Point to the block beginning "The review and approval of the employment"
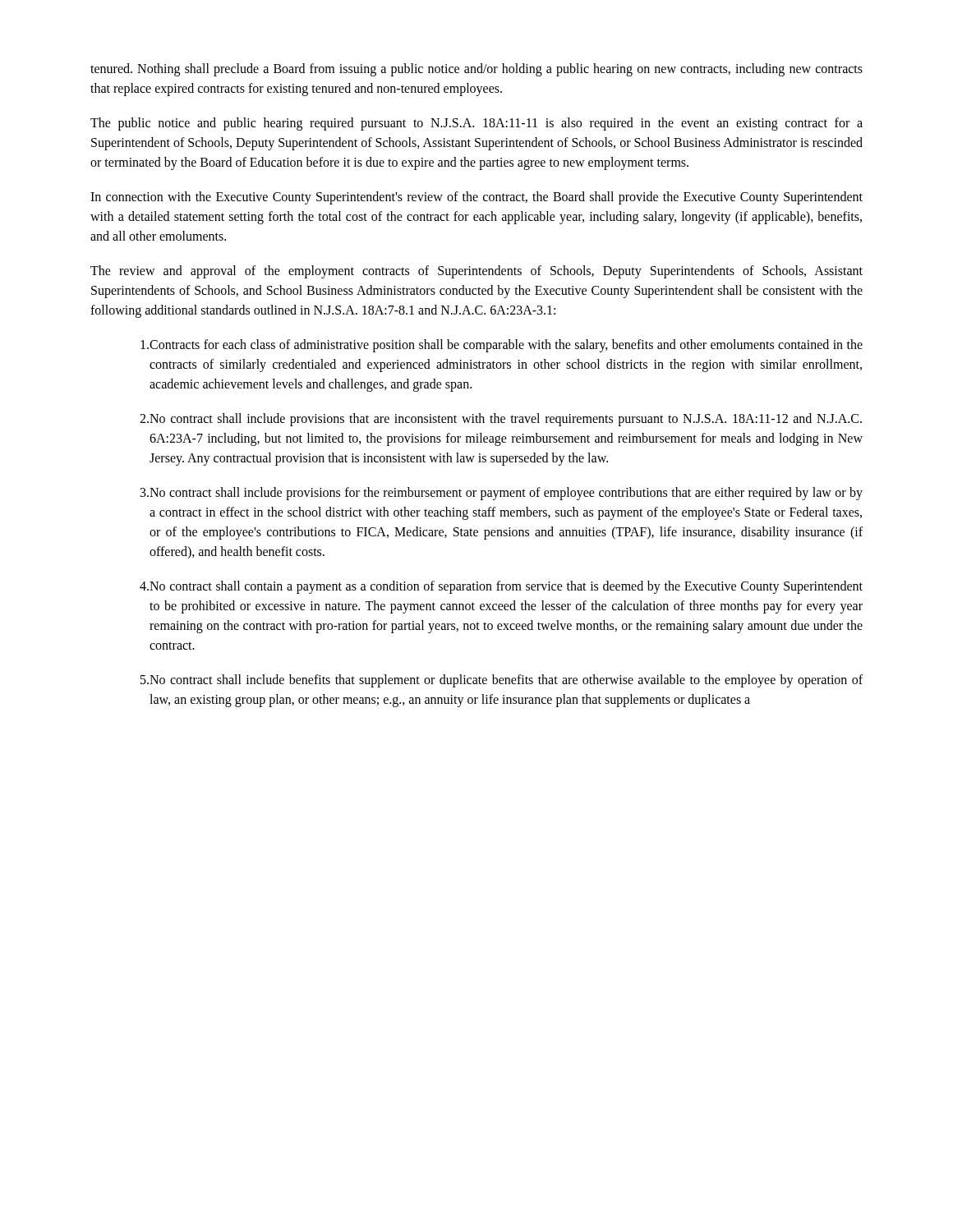Image resolution: width=953 pixels, height=1232 pixels. (x=476, y=290)
